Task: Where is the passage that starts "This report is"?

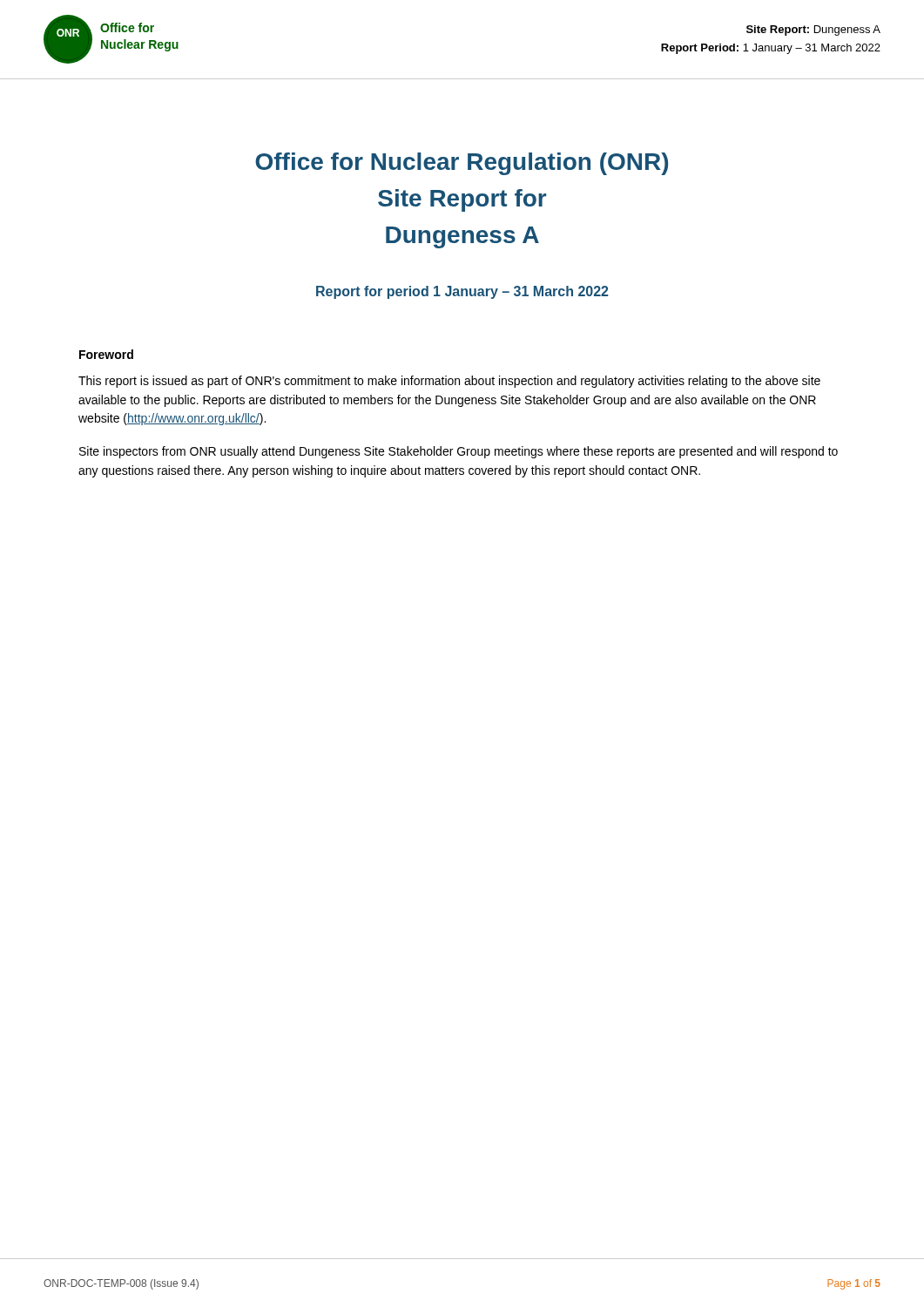Action: [x=450, y=400]
